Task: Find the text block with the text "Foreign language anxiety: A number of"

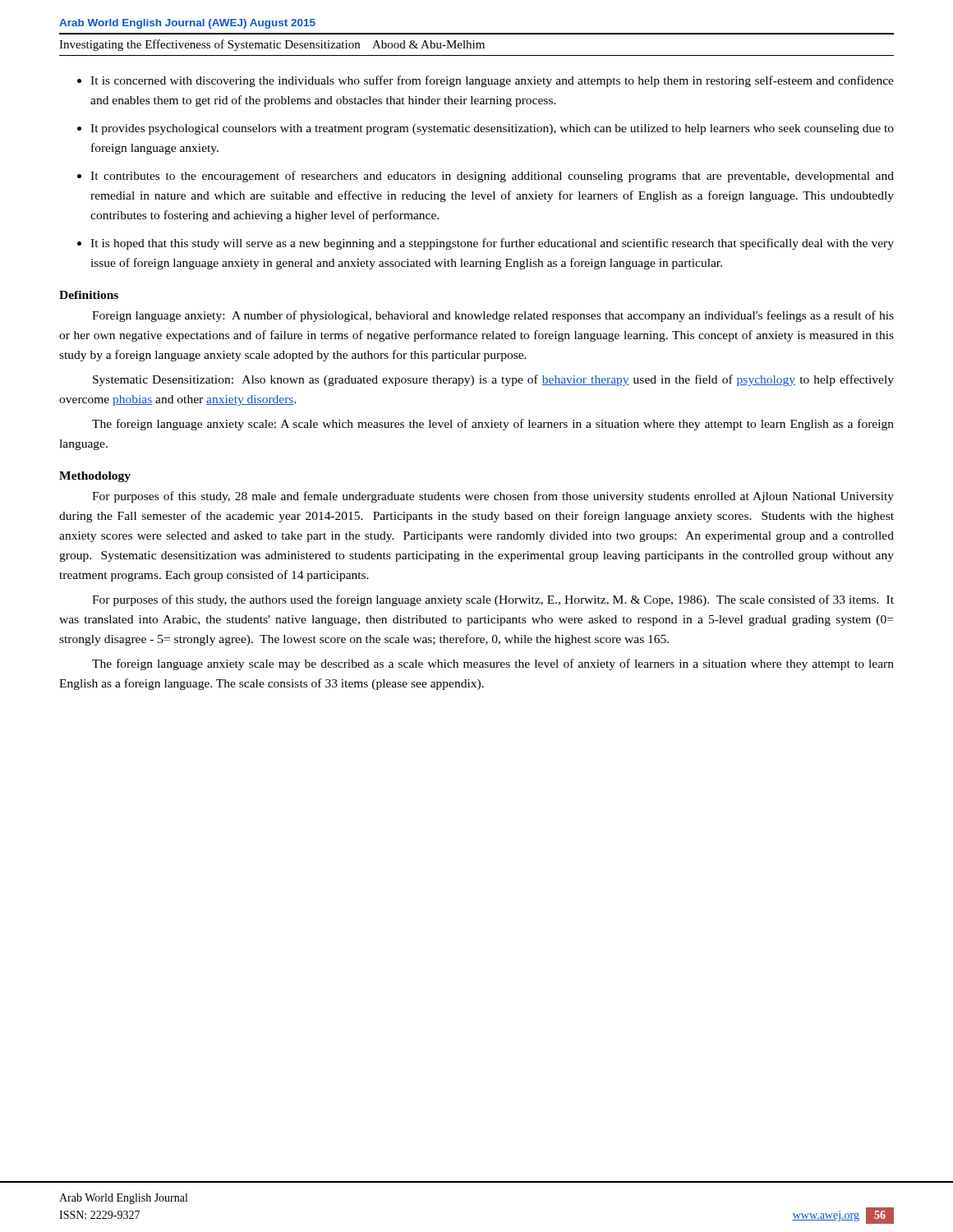Action: coord(476,380)
